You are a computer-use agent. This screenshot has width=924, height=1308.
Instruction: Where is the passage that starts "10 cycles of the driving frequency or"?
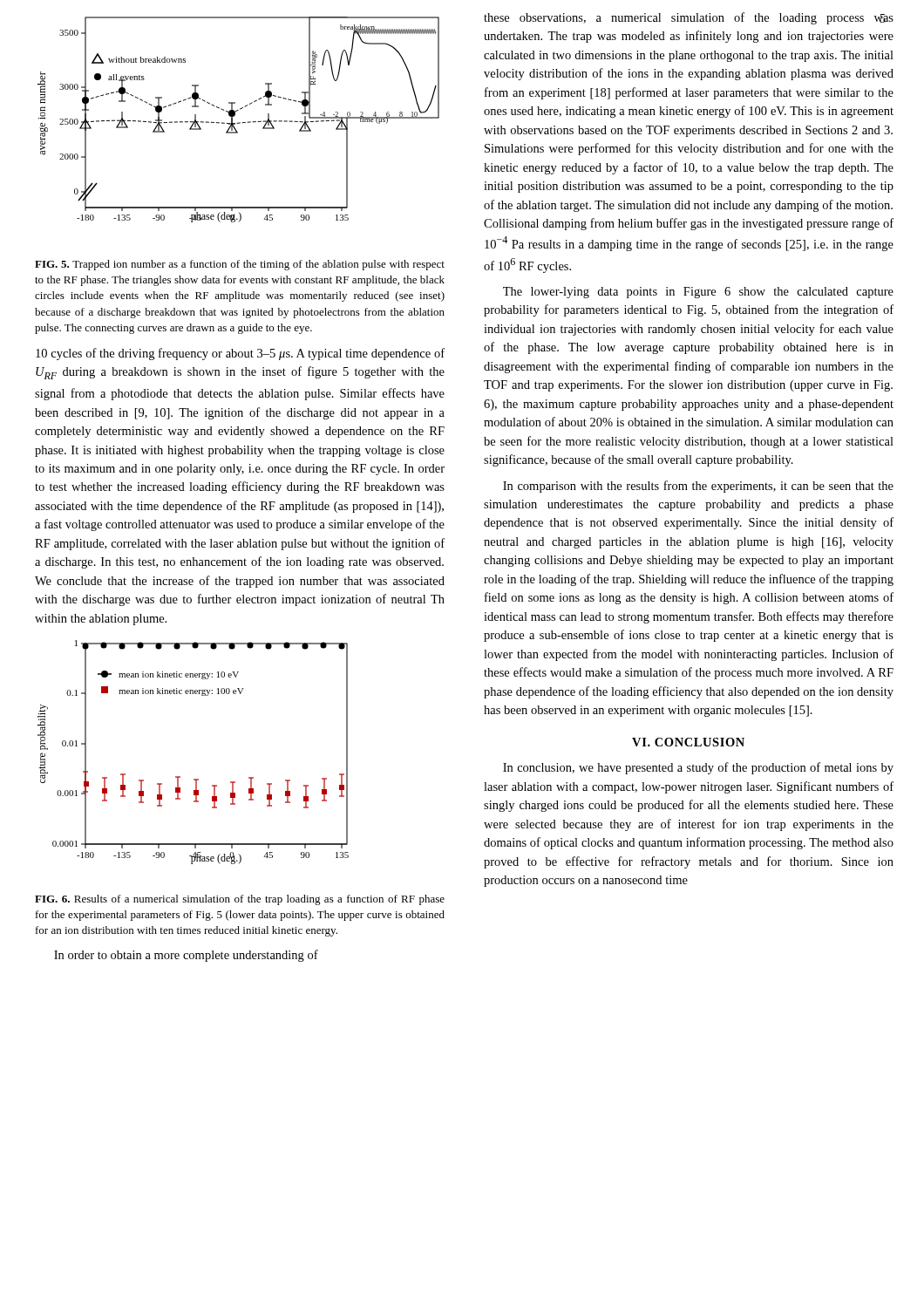click(240, 486)
